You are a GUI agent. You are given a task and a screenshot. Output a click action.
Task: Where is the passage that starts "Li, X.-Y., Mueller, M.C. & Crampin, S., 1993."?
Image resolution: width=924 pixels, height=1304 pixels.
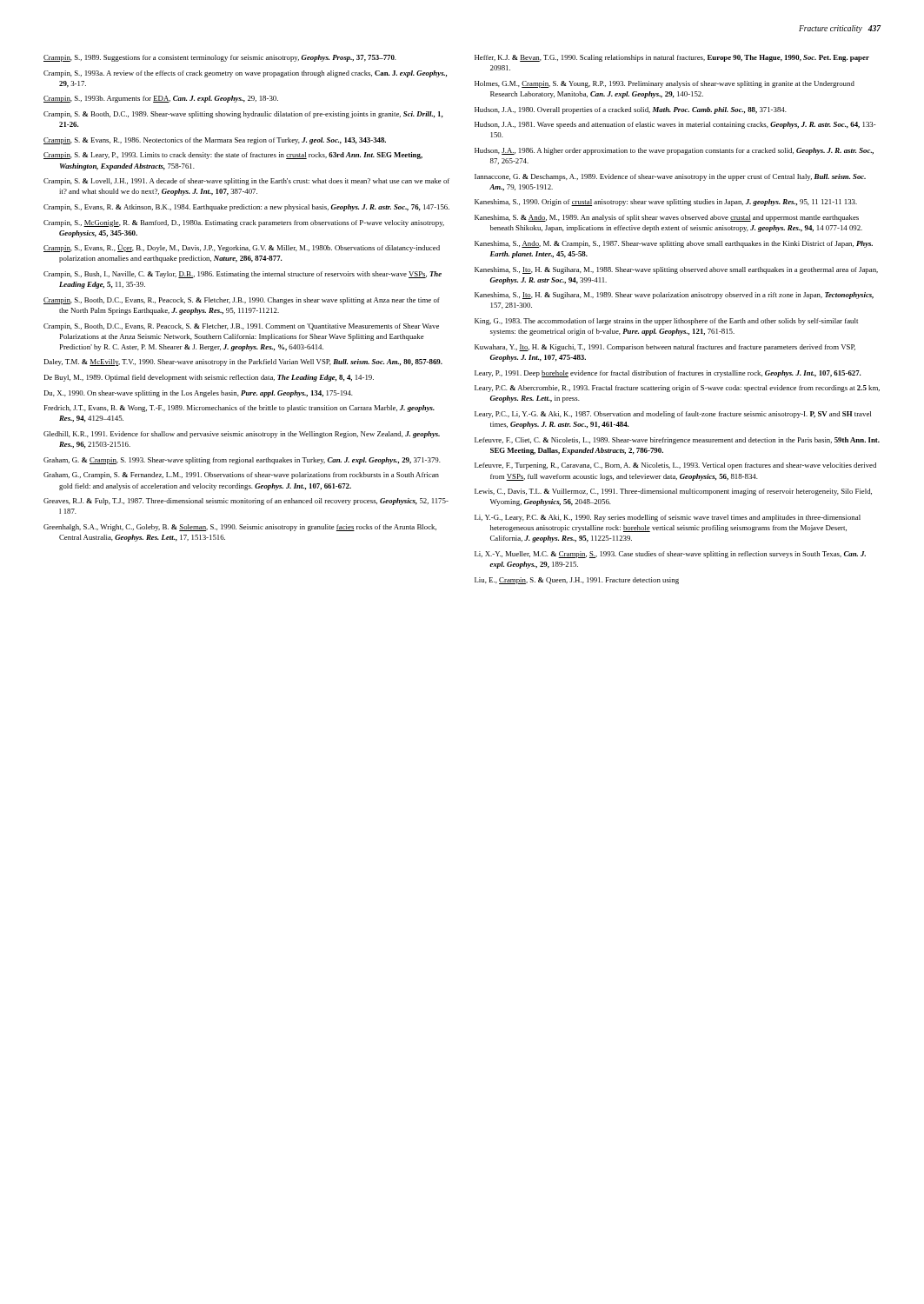click(670, 559)
